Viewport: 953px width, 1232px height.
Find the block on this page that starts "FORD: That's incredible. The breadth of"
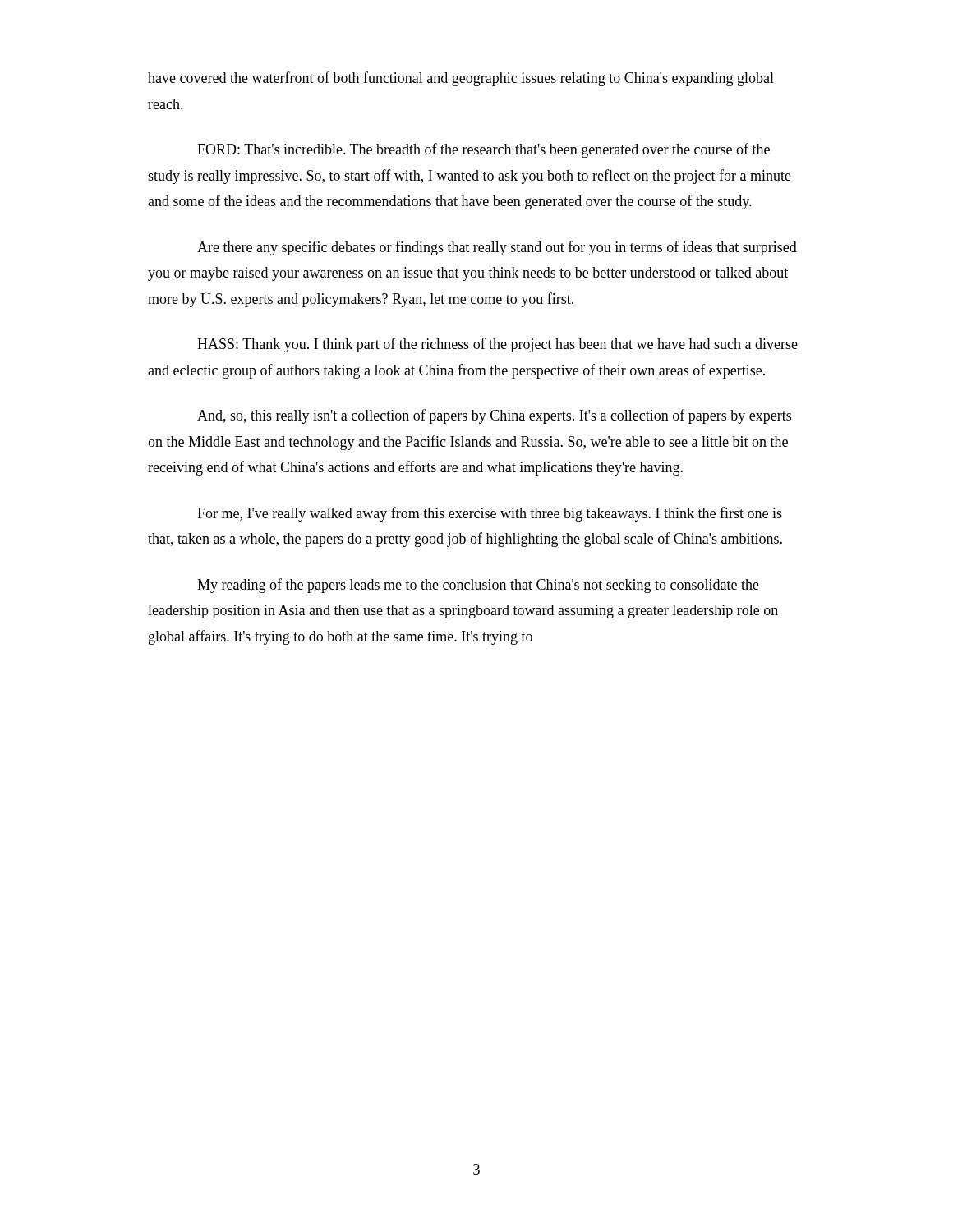(476, 176)
